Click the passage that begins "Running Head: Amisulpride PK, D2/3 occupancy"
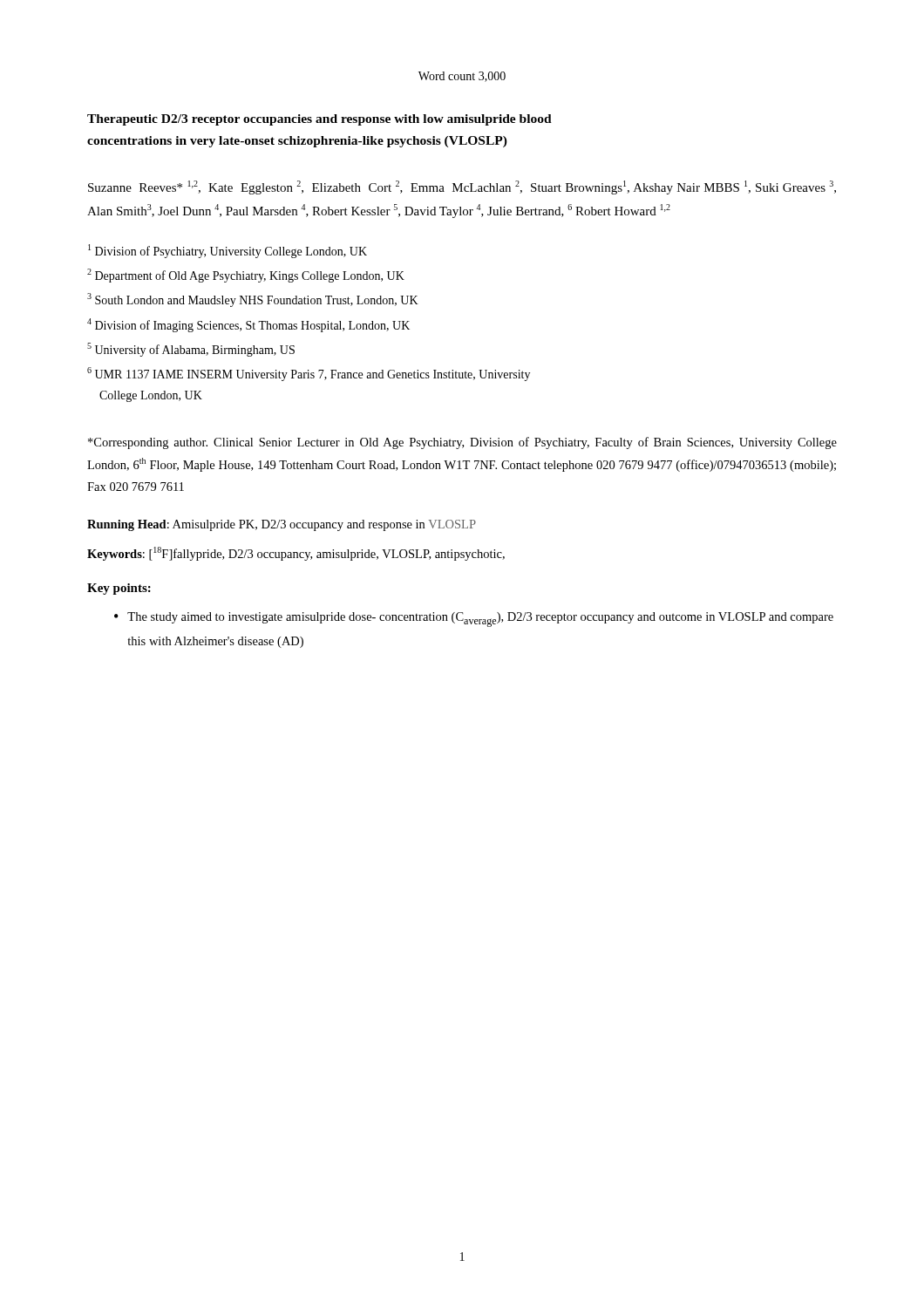Image resolution: width=924 pixels, height=1308 pixels. (282, 525)
